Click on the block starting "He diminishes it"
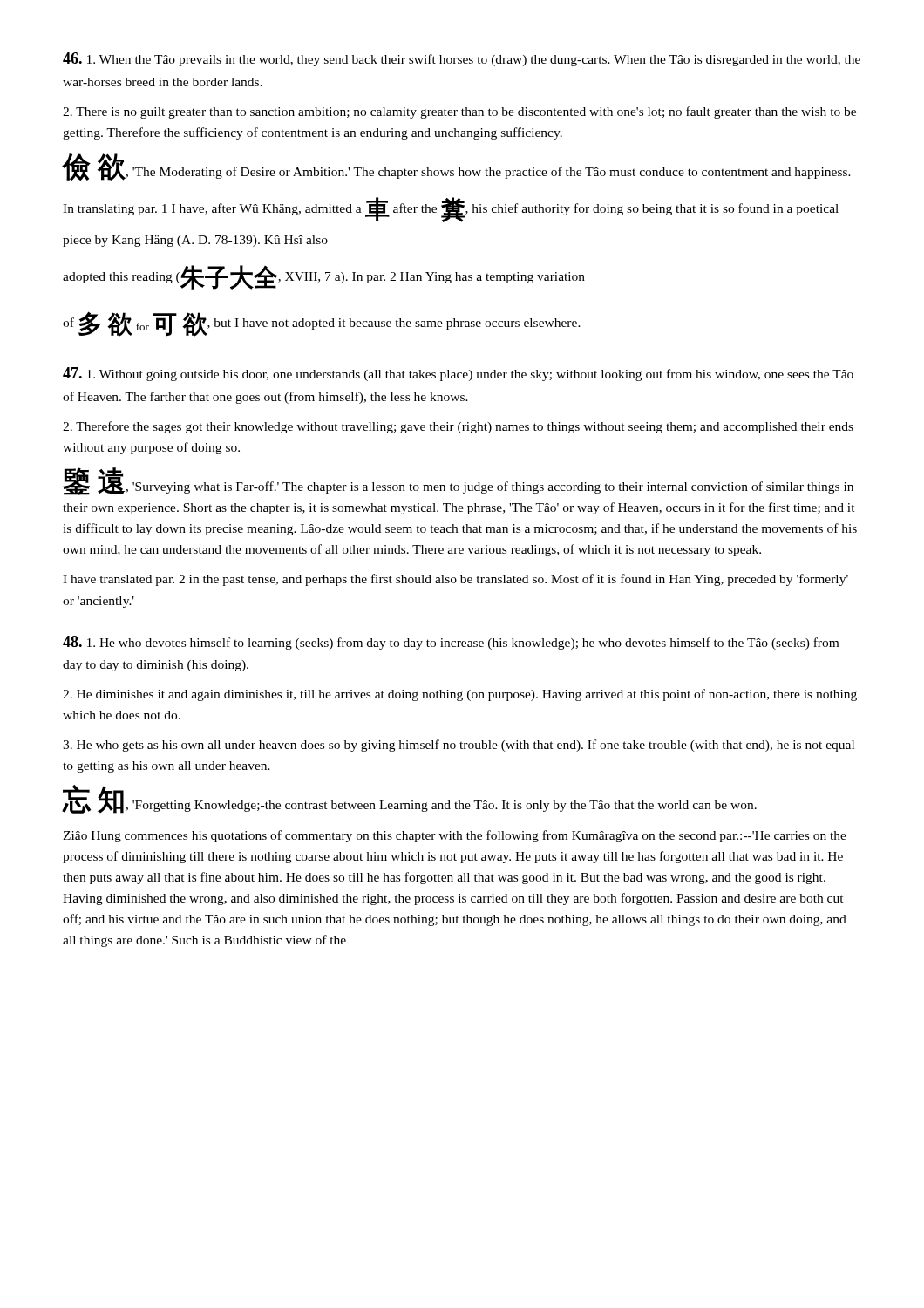This screenshot has height=1308, width=924. [x=462, y=705]
